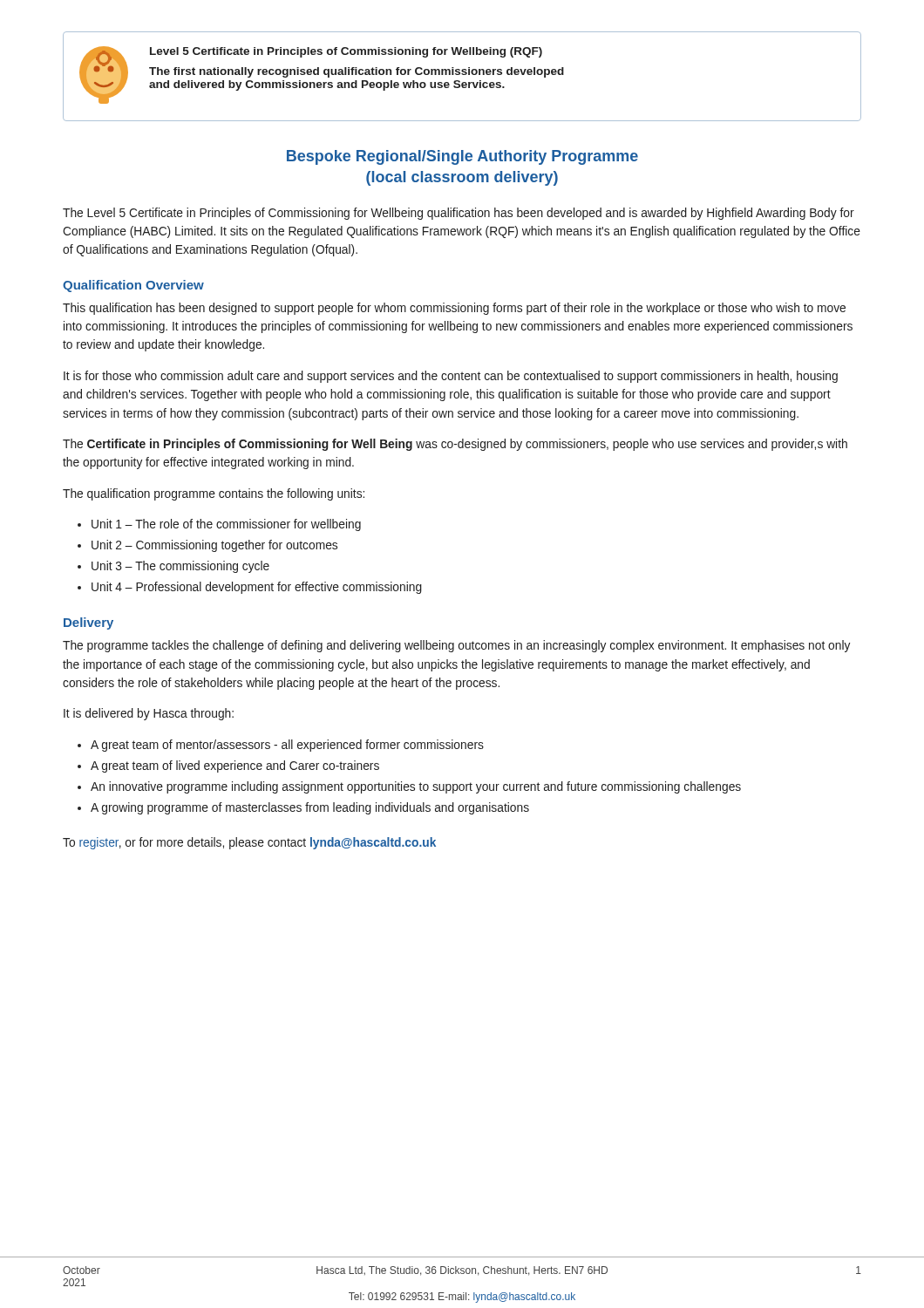Find the list item with the text "An innovative programme including assignment"

[x=416, y=787]
